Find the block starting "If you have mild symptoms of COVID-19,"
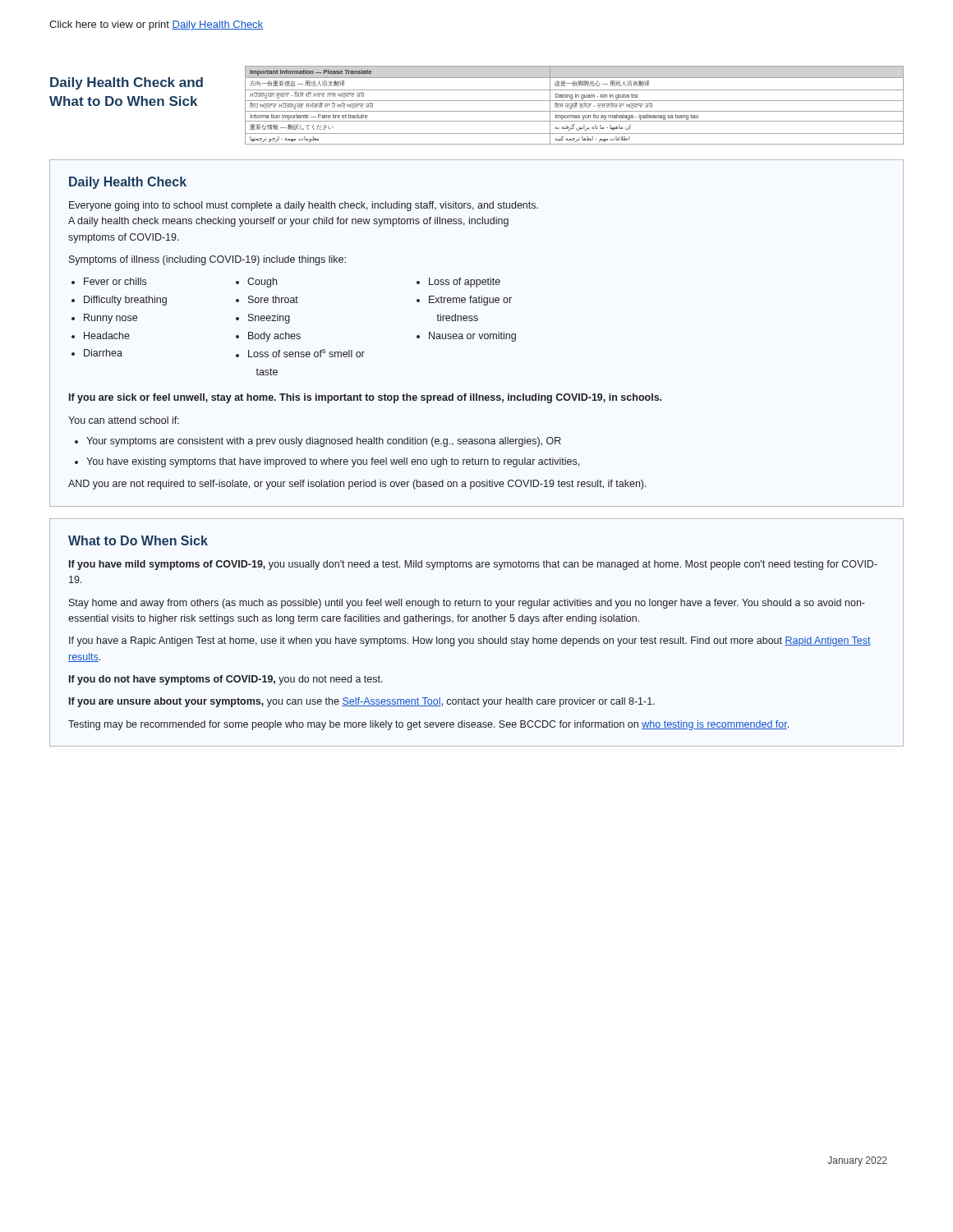 [473, 572]
